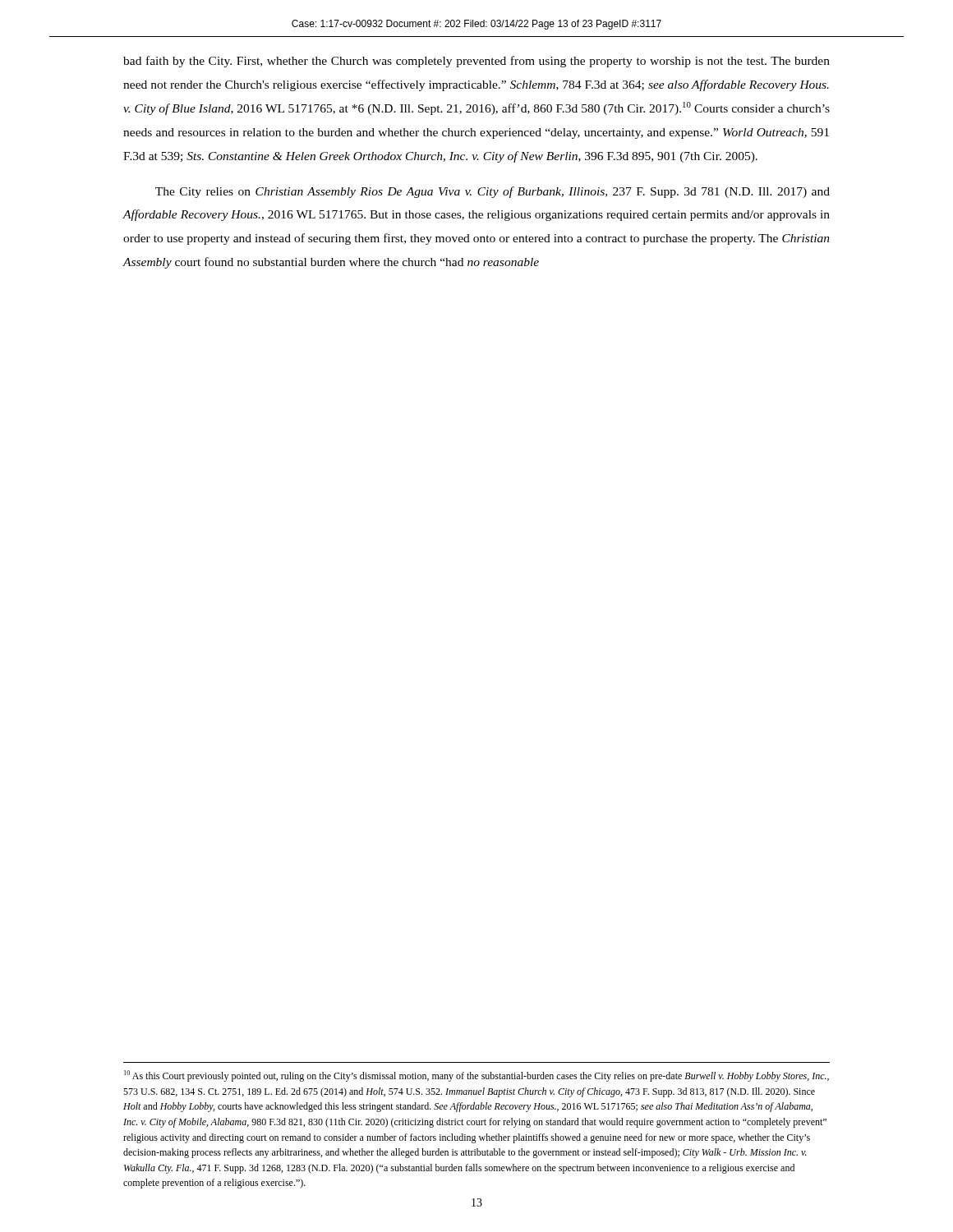Viewport: 953px width, 1232px height.
Task: Locate the block of text that opens with "bad faith by the City. First, whether the"
Action: [476, 109]
